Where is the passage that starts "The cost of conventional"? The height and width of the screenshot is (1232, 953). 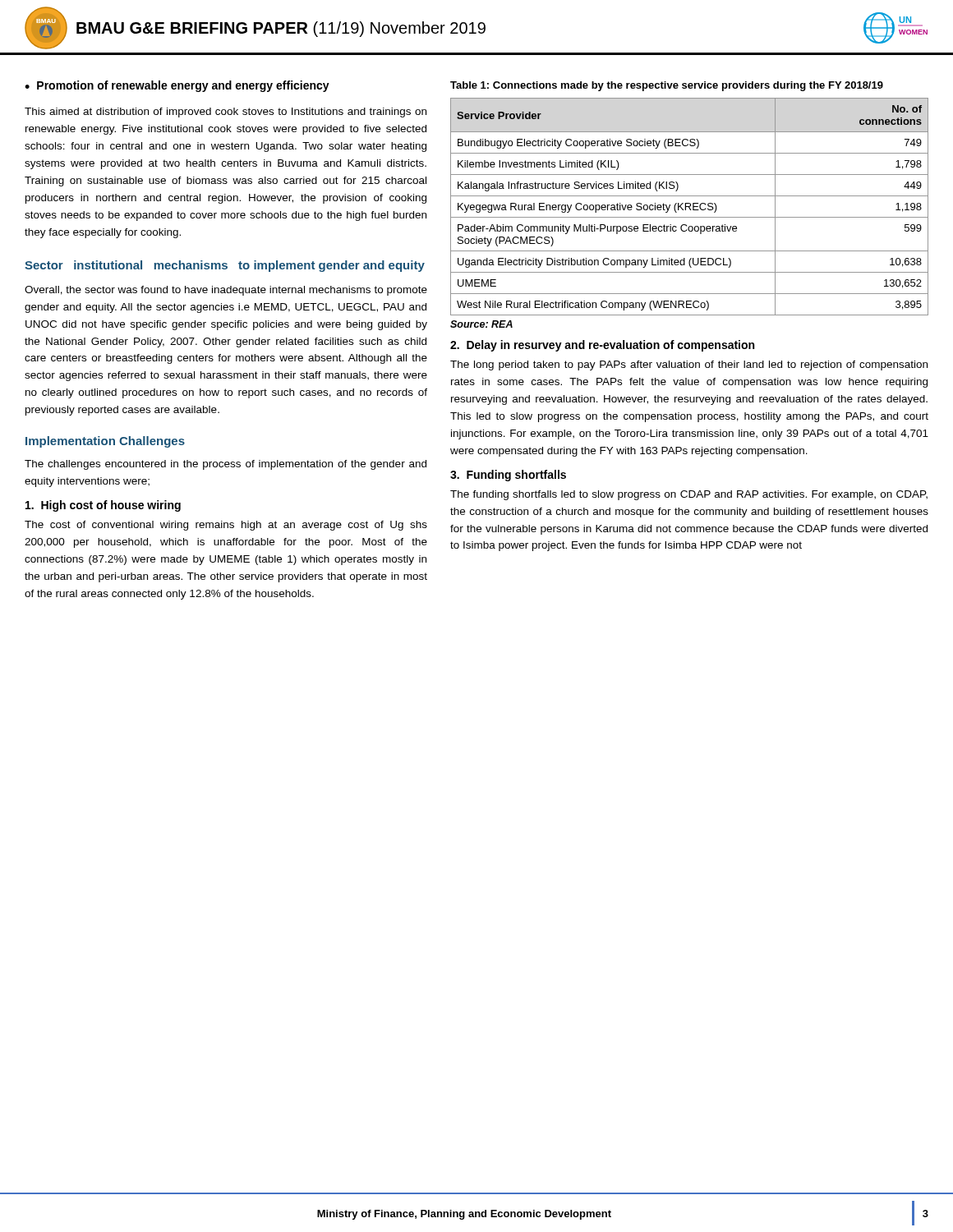(x=226, y=559)
